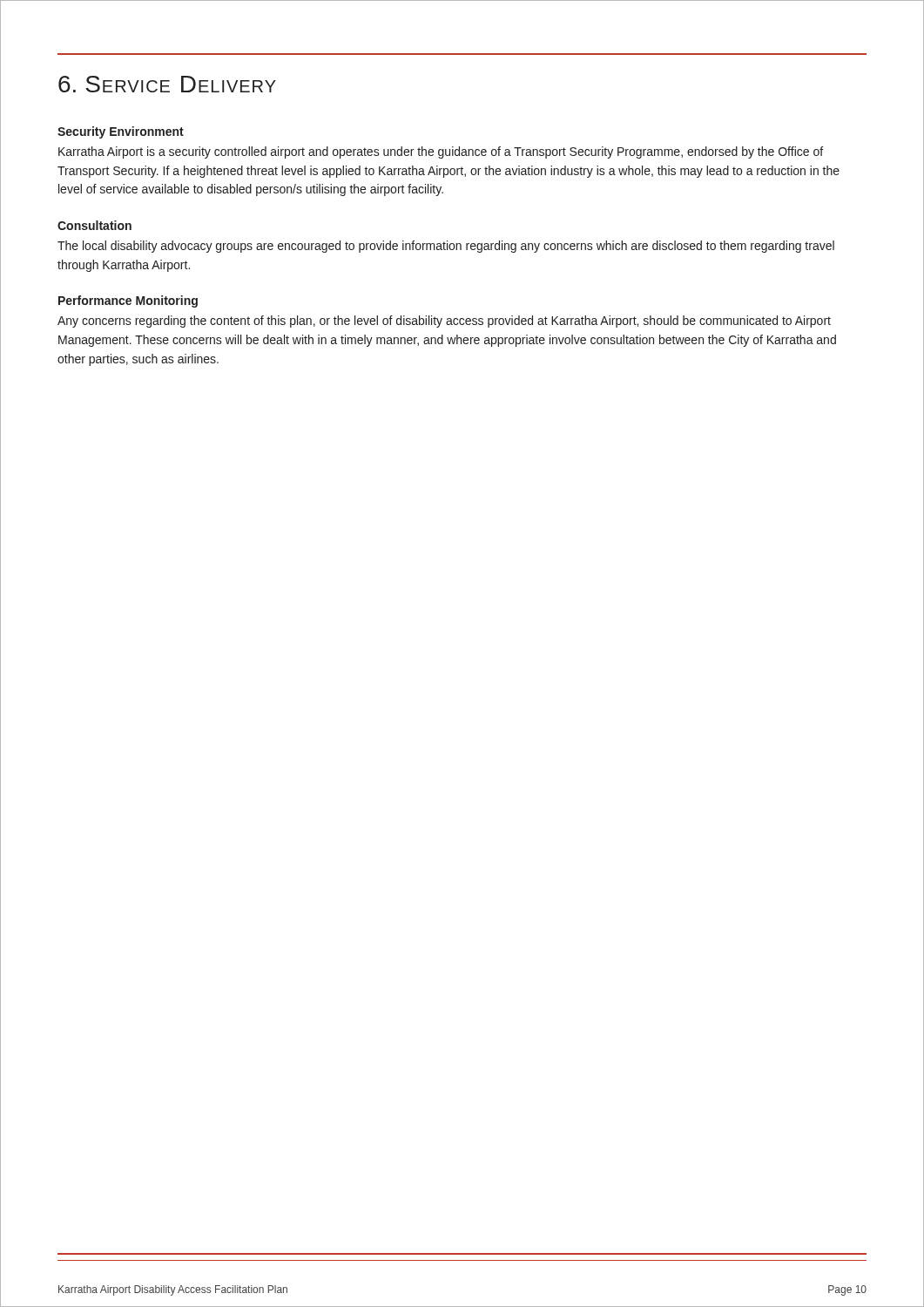Locate the passage starting "Performance Monitoring"
Screen dimensions: 1307x924
pyautogui.click(x=128, y=301)
